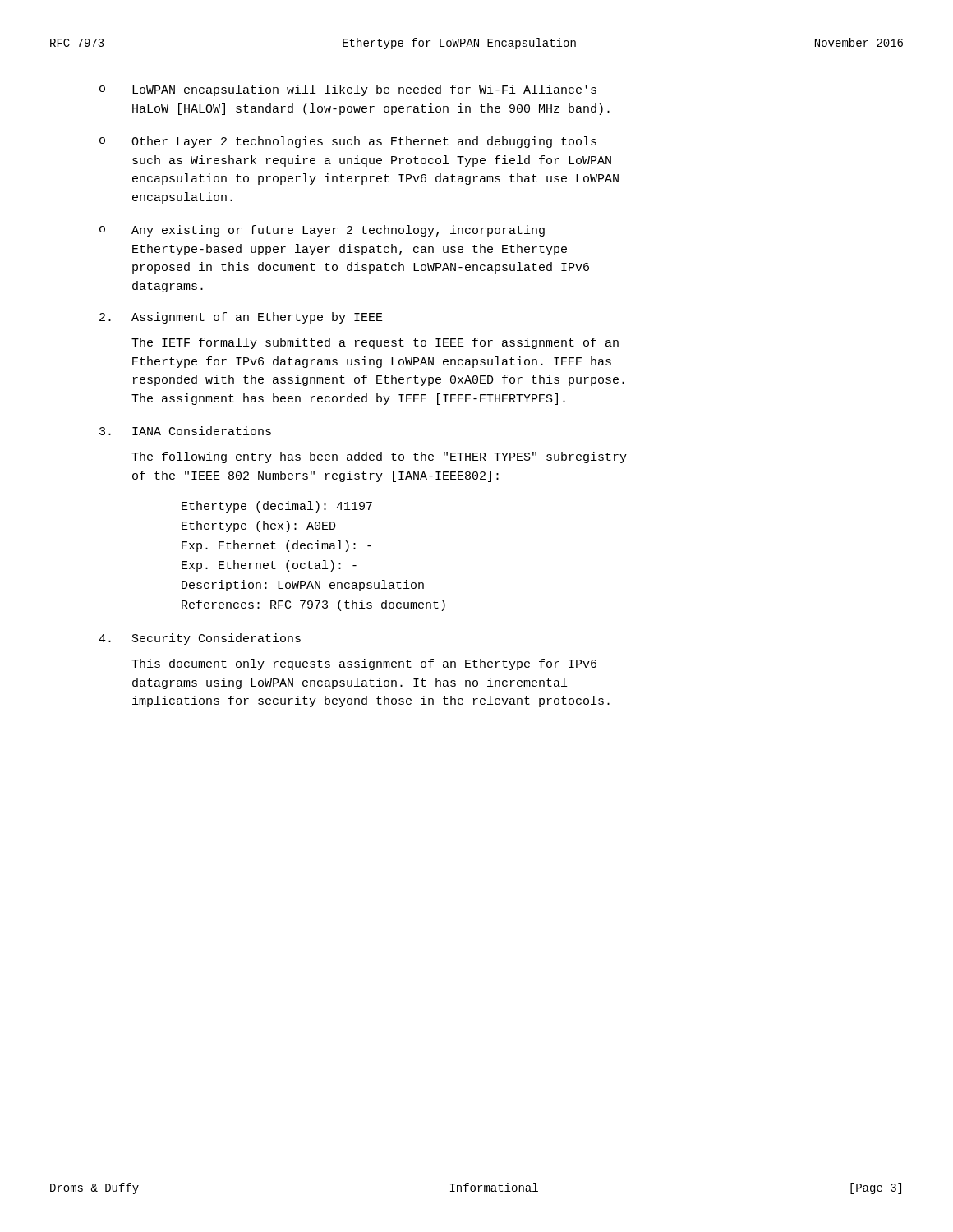Select the text block with the text "The following entry has been added"

click(x=379, y=467)
